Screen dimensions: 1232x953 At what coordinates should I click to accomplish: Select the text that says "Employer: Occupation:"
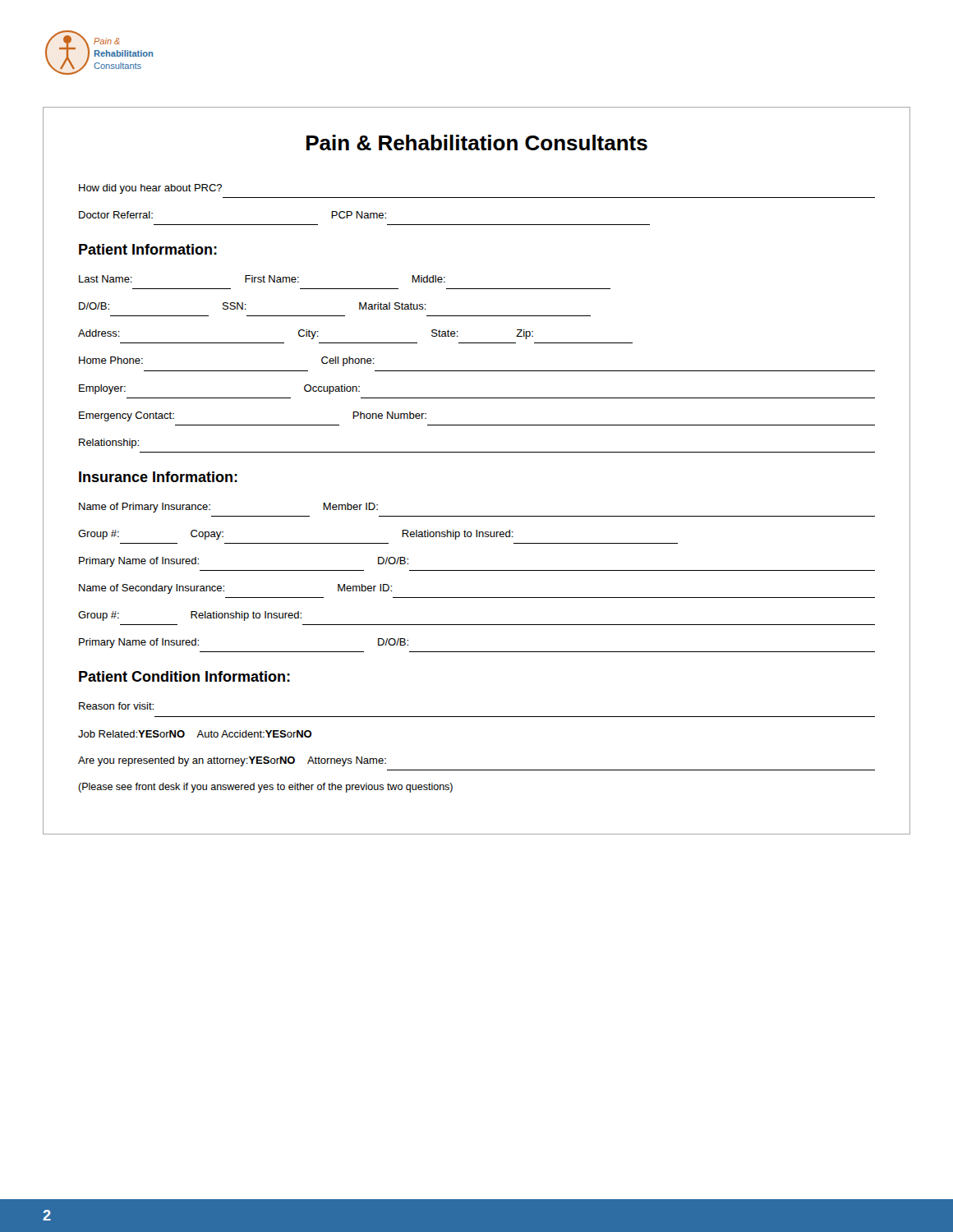tap(476, 389)
